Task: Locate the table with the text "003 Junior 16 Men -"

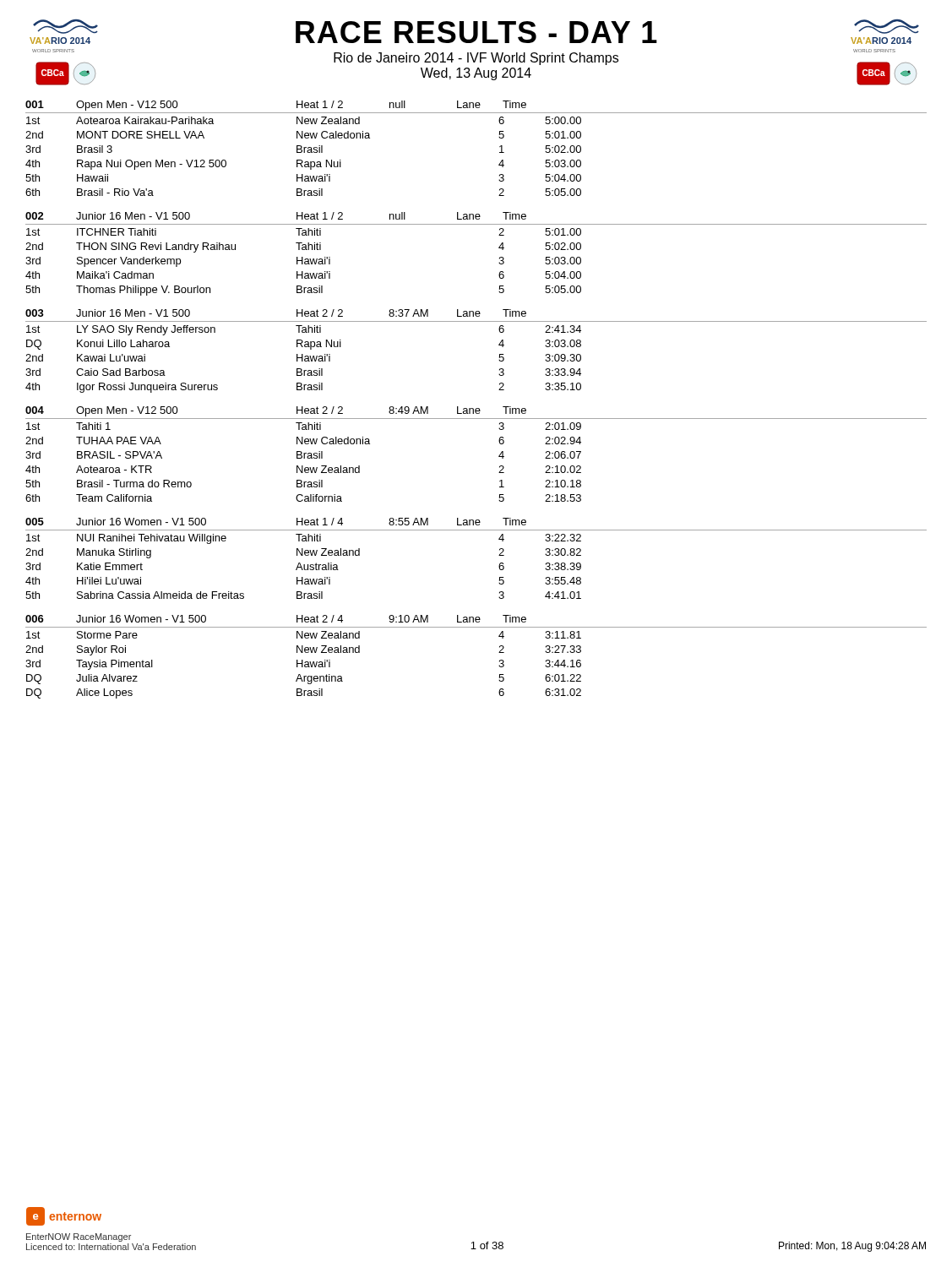Action: click(476, 349)
